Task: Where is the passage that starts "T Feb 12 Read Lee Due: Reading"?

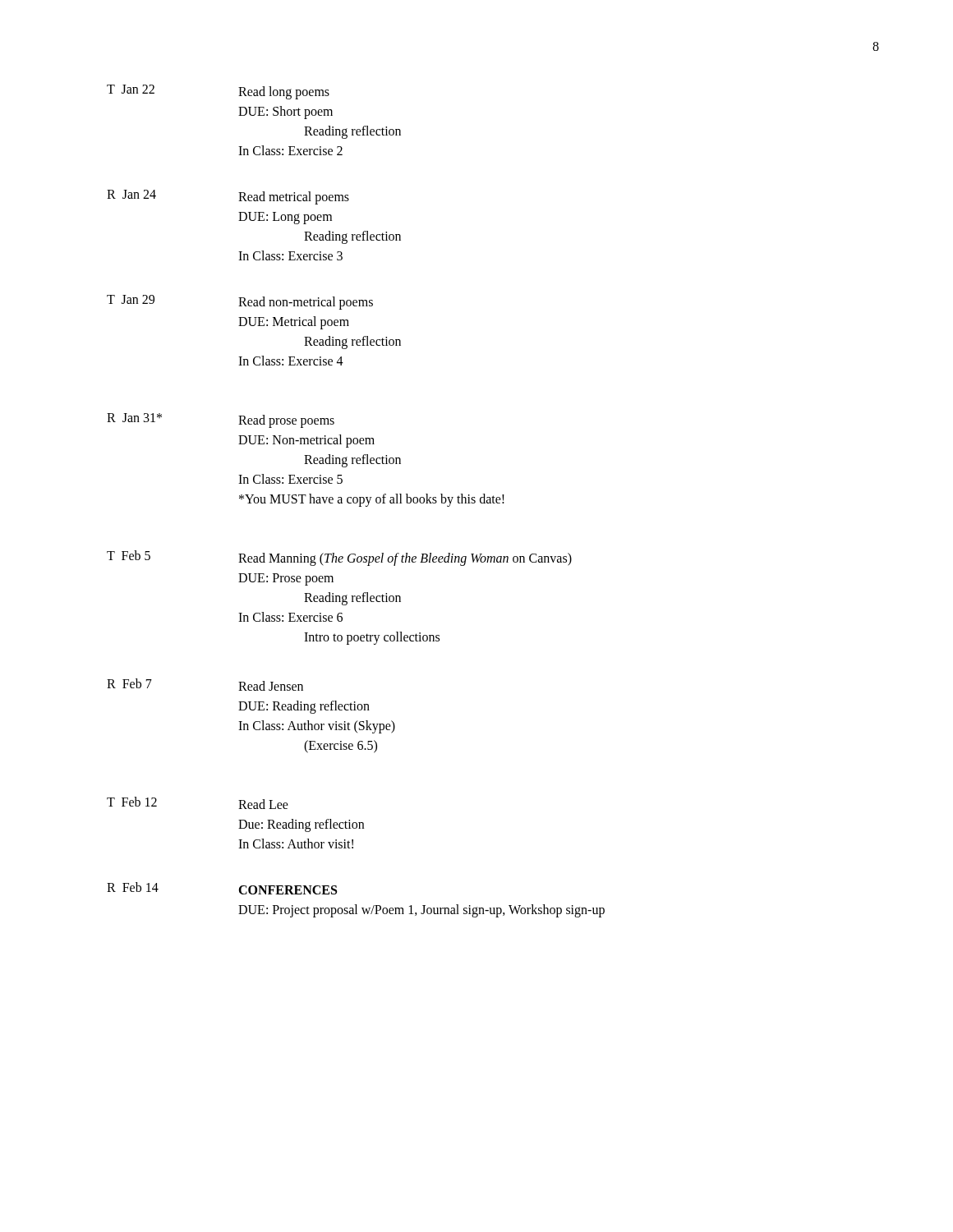Action: tap(236, 825)
